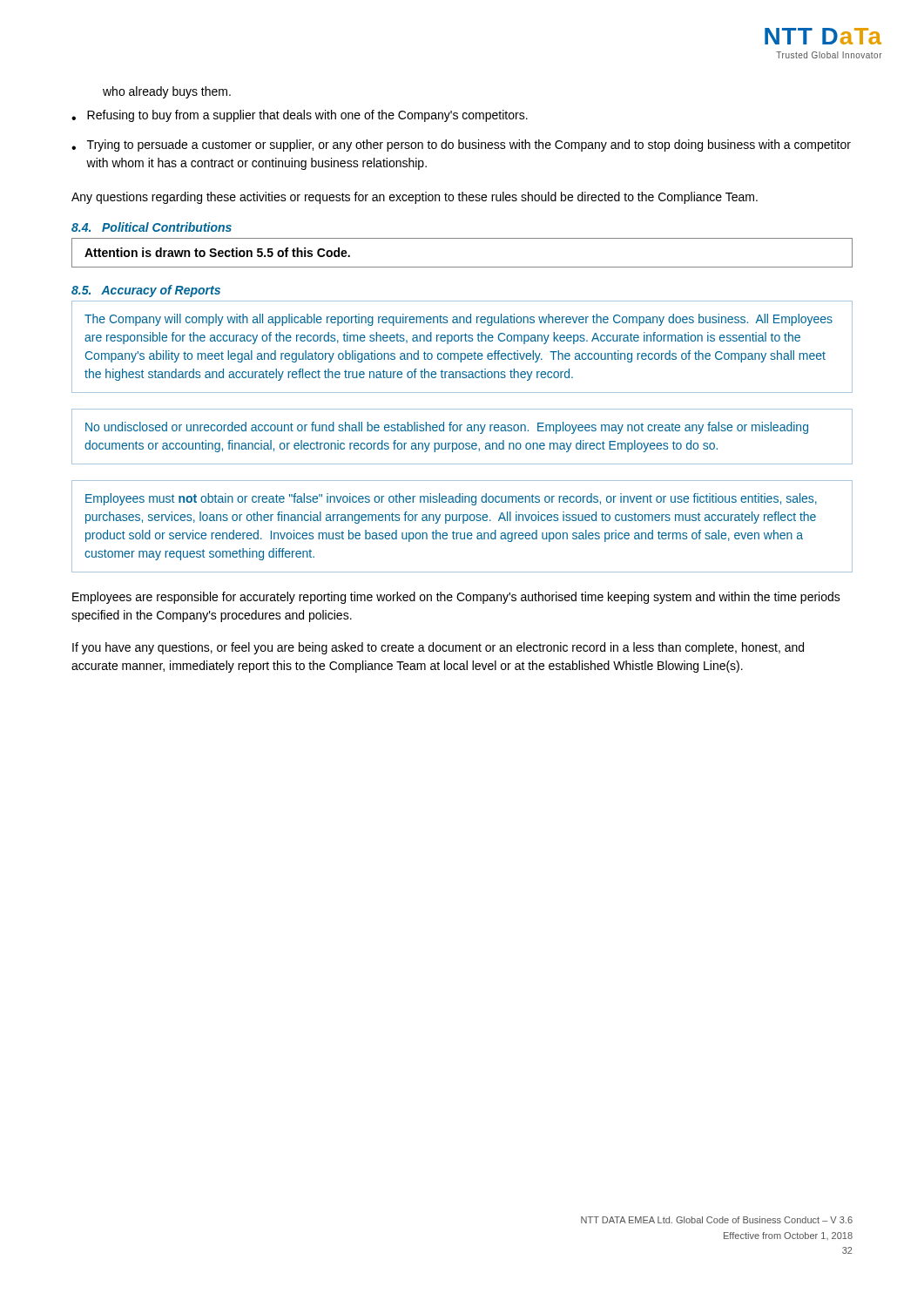Click on the text block that says "The Company will comply with all applicable"

click(x=459, y=346)
